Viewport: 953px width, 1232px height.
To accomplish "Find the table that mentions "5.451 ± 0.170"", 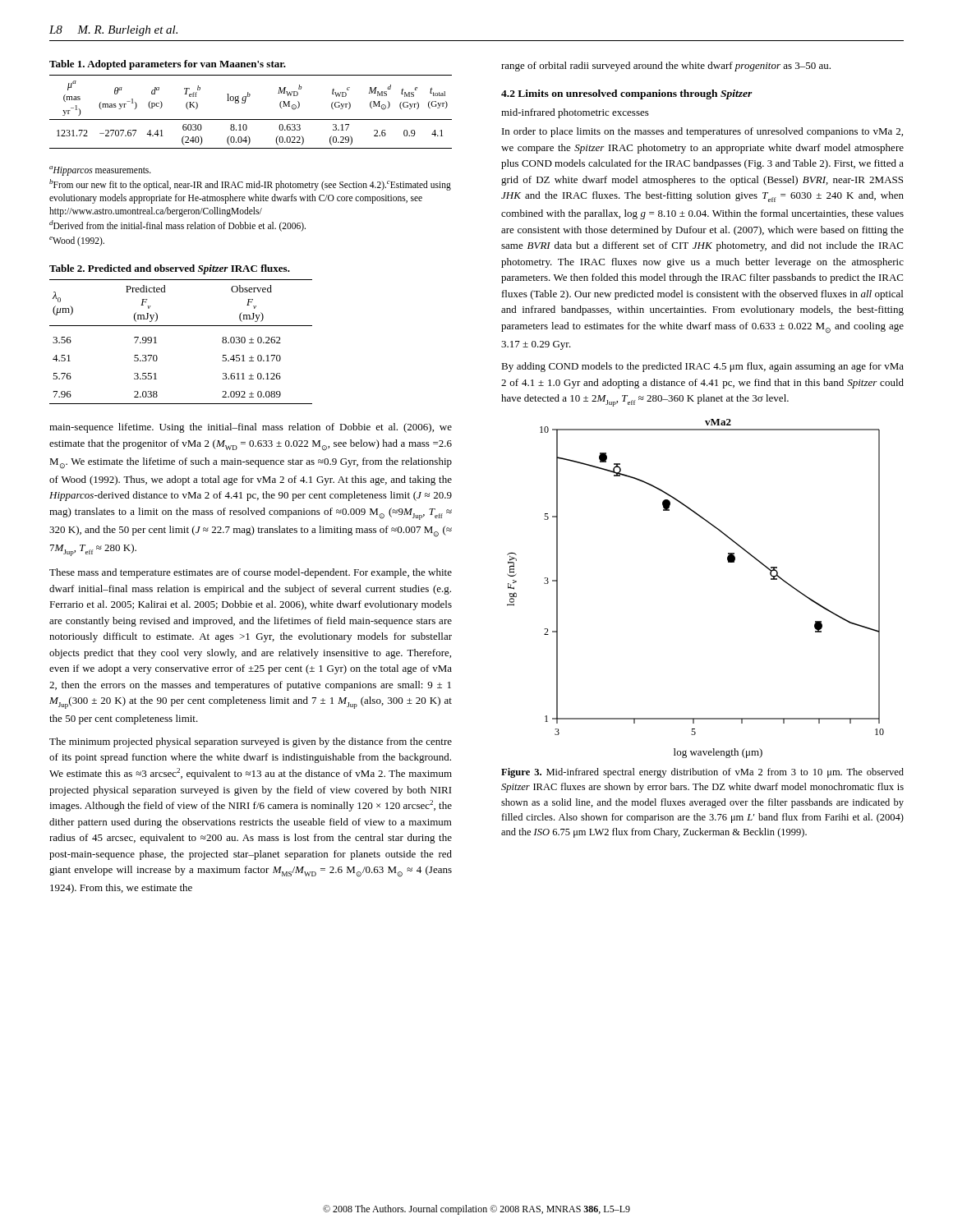I will tap(251, 342).
